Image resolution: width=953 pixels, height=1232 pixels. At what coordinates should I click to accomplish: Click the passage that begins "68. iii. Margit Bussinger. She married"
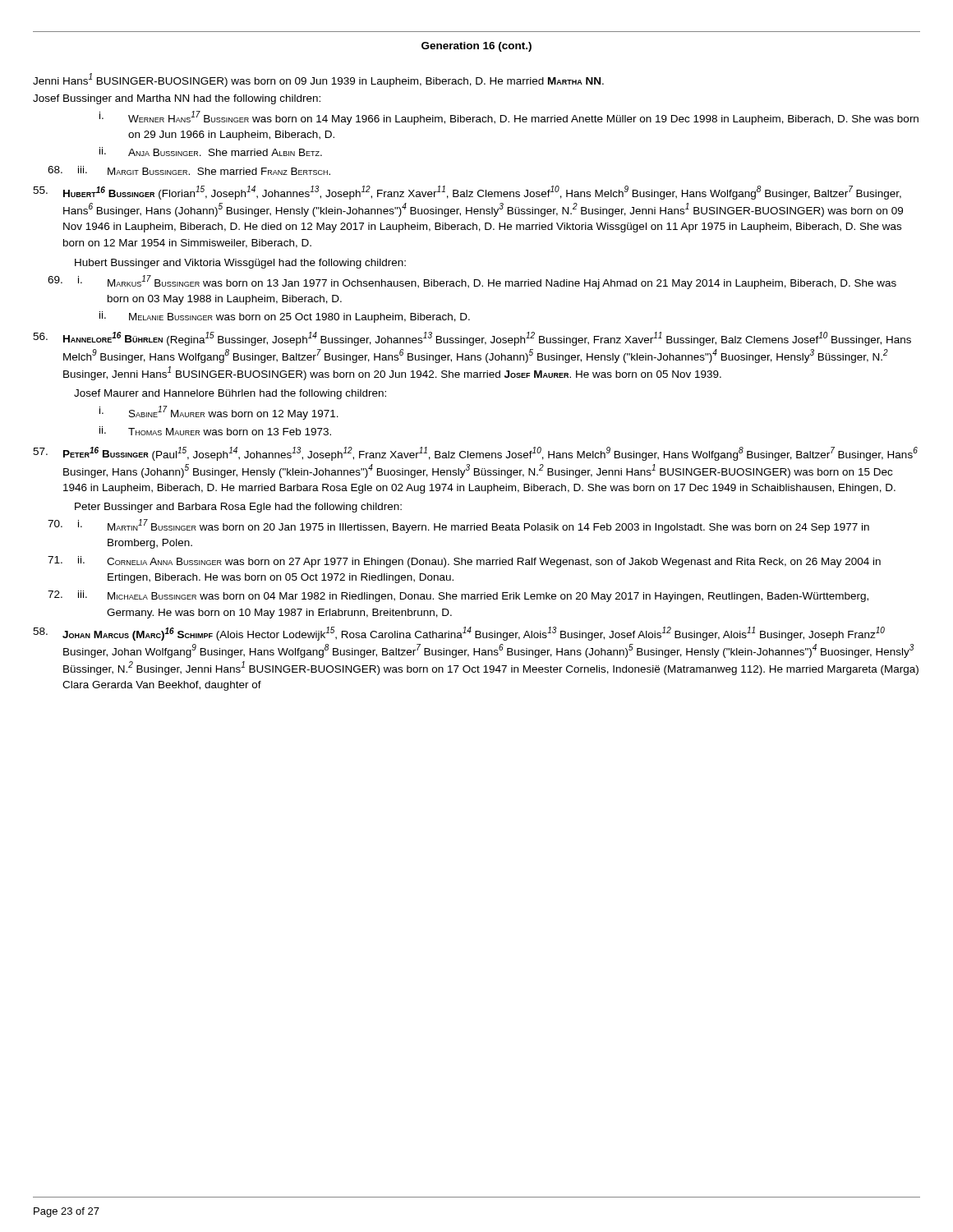[189, 170]
